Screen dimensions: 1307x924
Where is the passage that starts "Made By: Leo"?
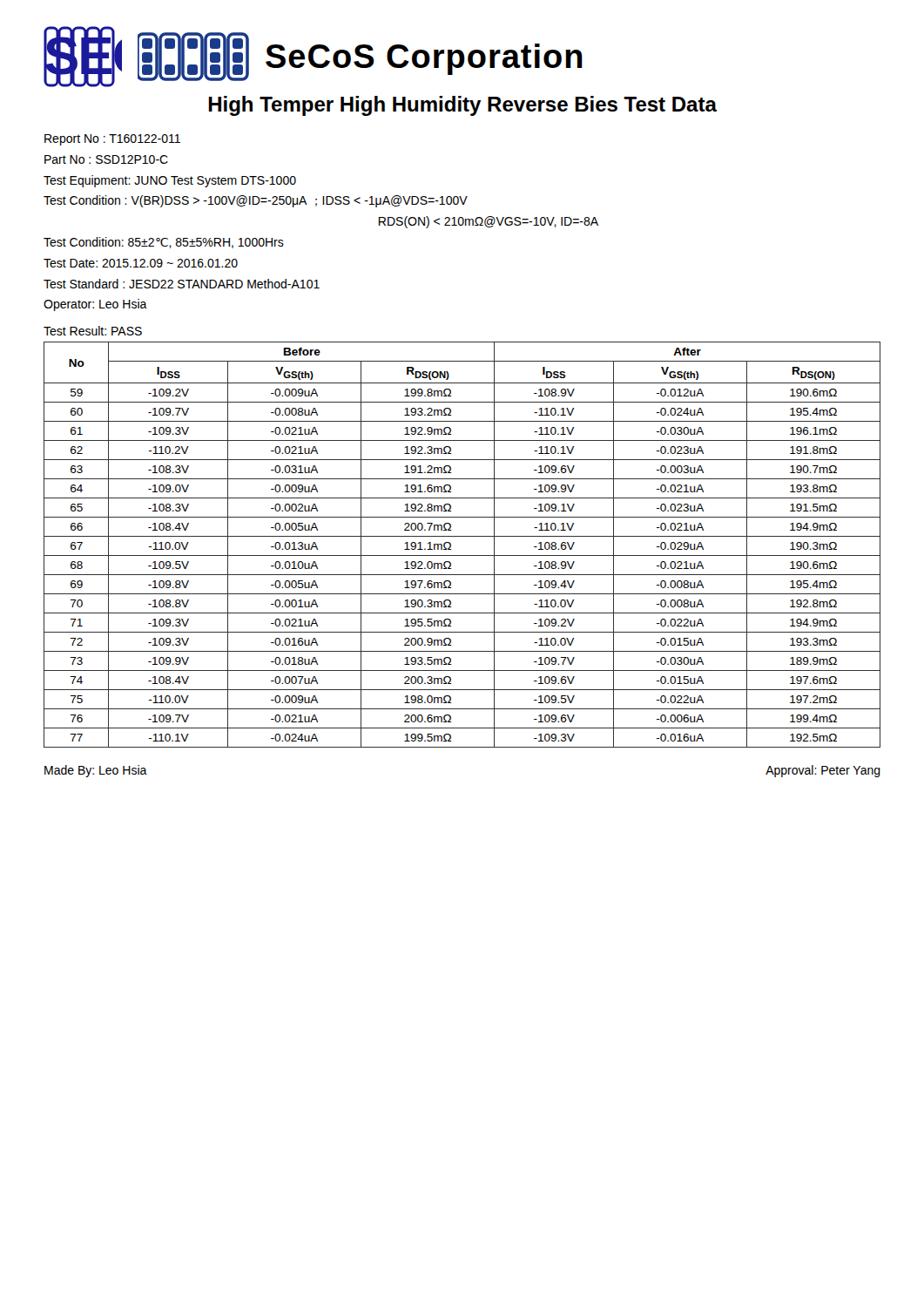click(95, 770)
